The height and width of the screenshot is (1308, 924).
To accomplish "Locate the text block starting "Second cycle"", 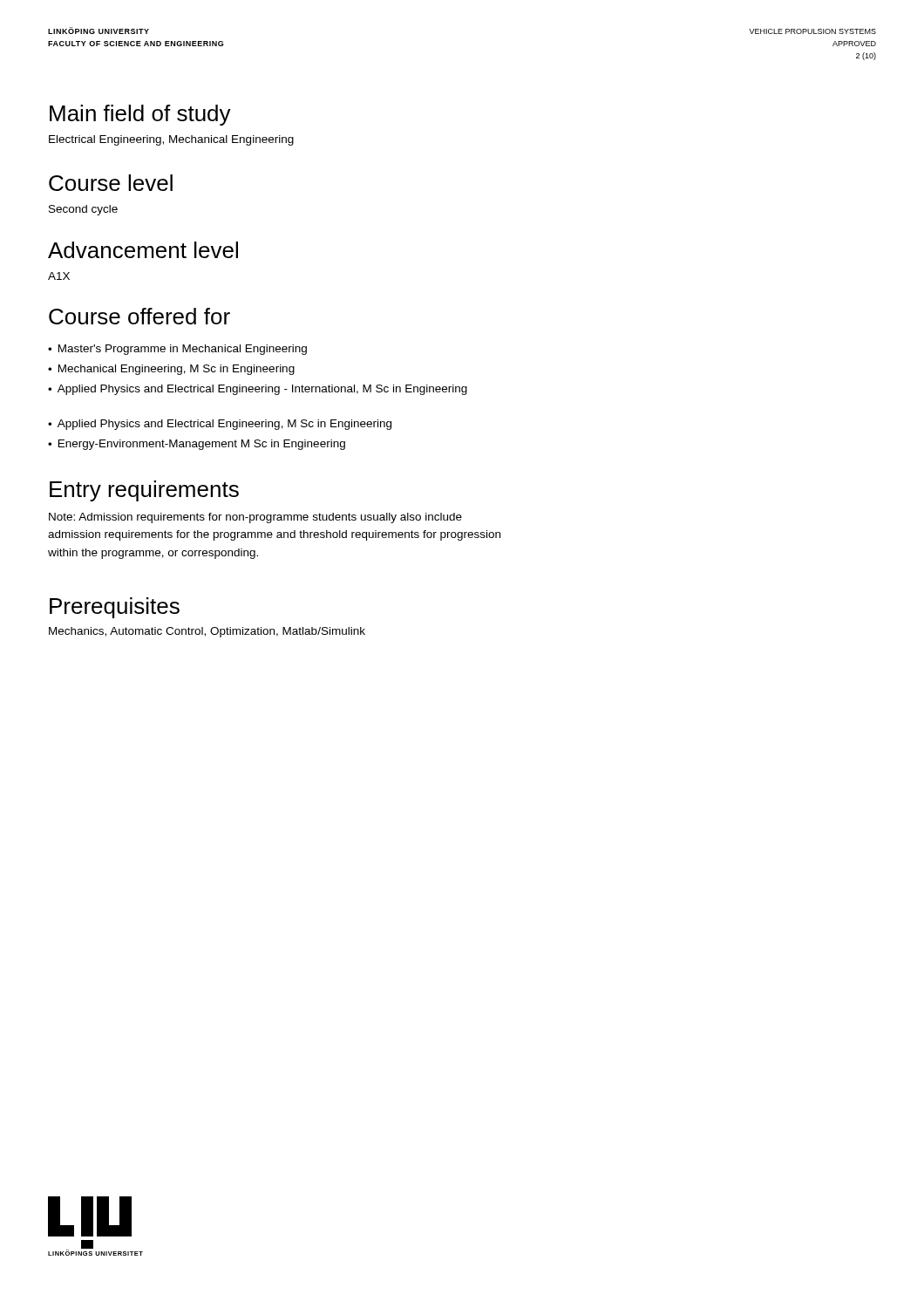I will 83,209.
